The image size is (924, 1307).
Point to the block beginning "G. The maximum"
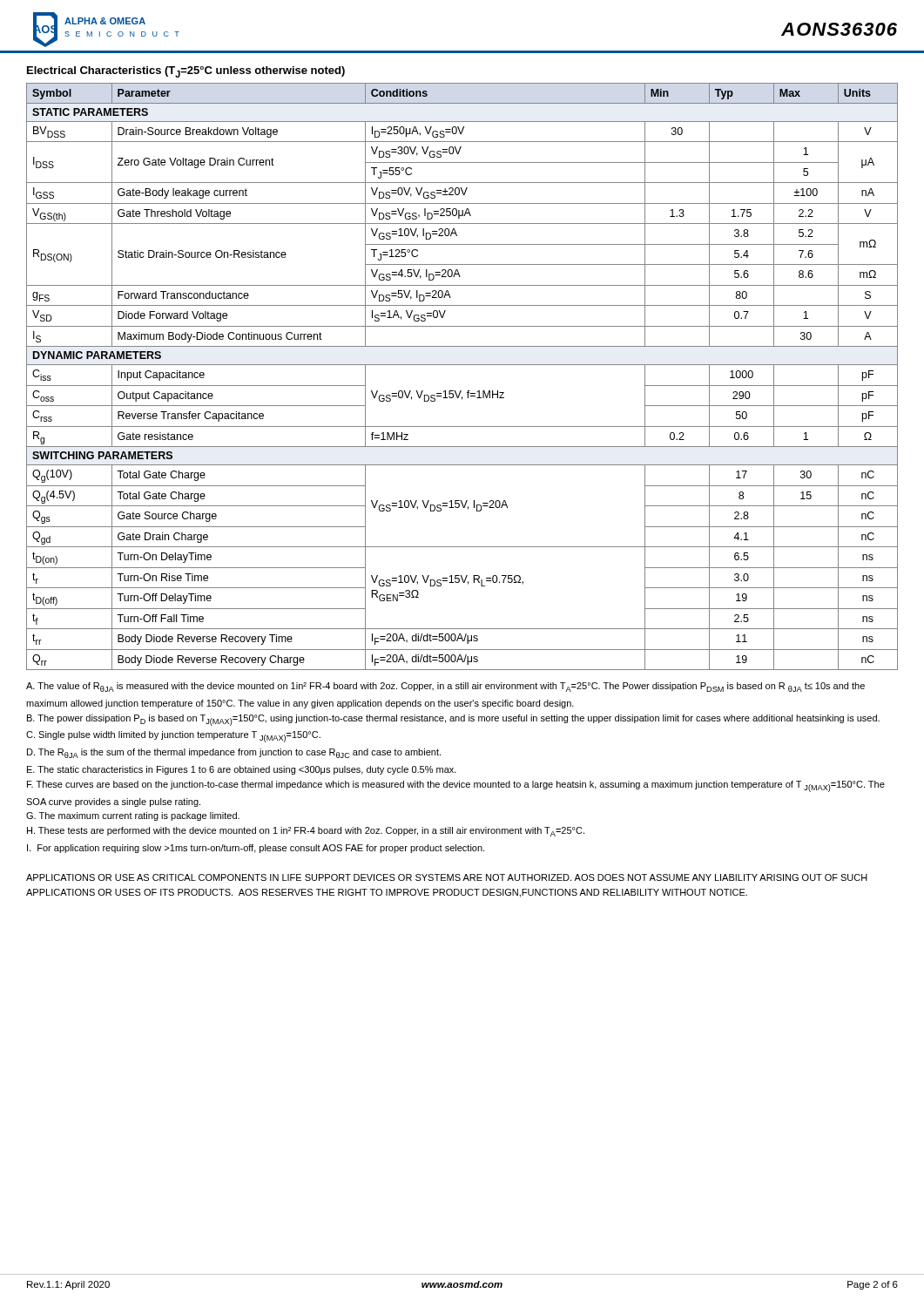[133, 816]
